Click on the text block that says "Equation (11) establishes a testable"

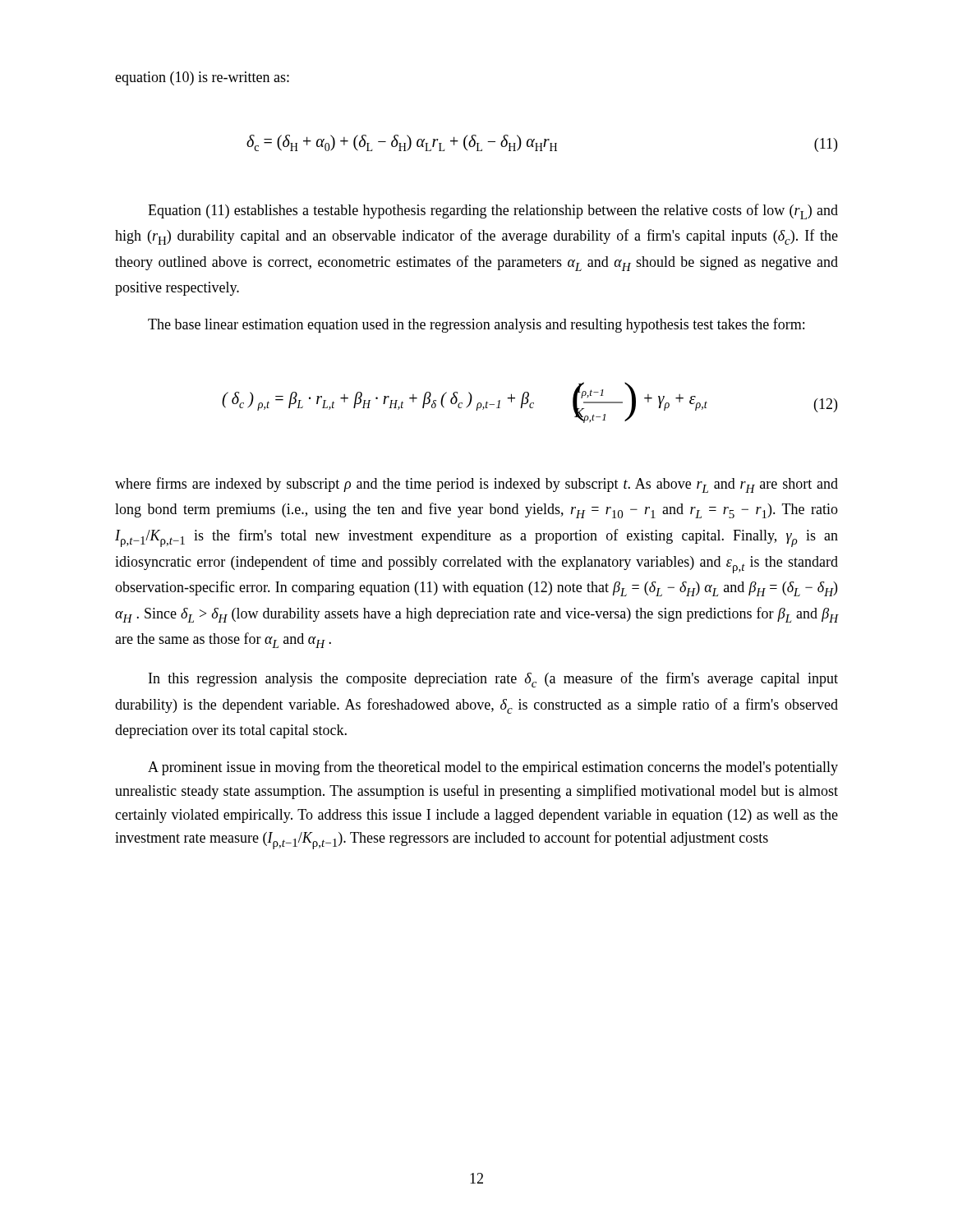pyautogui.click(x=476, y=249)
